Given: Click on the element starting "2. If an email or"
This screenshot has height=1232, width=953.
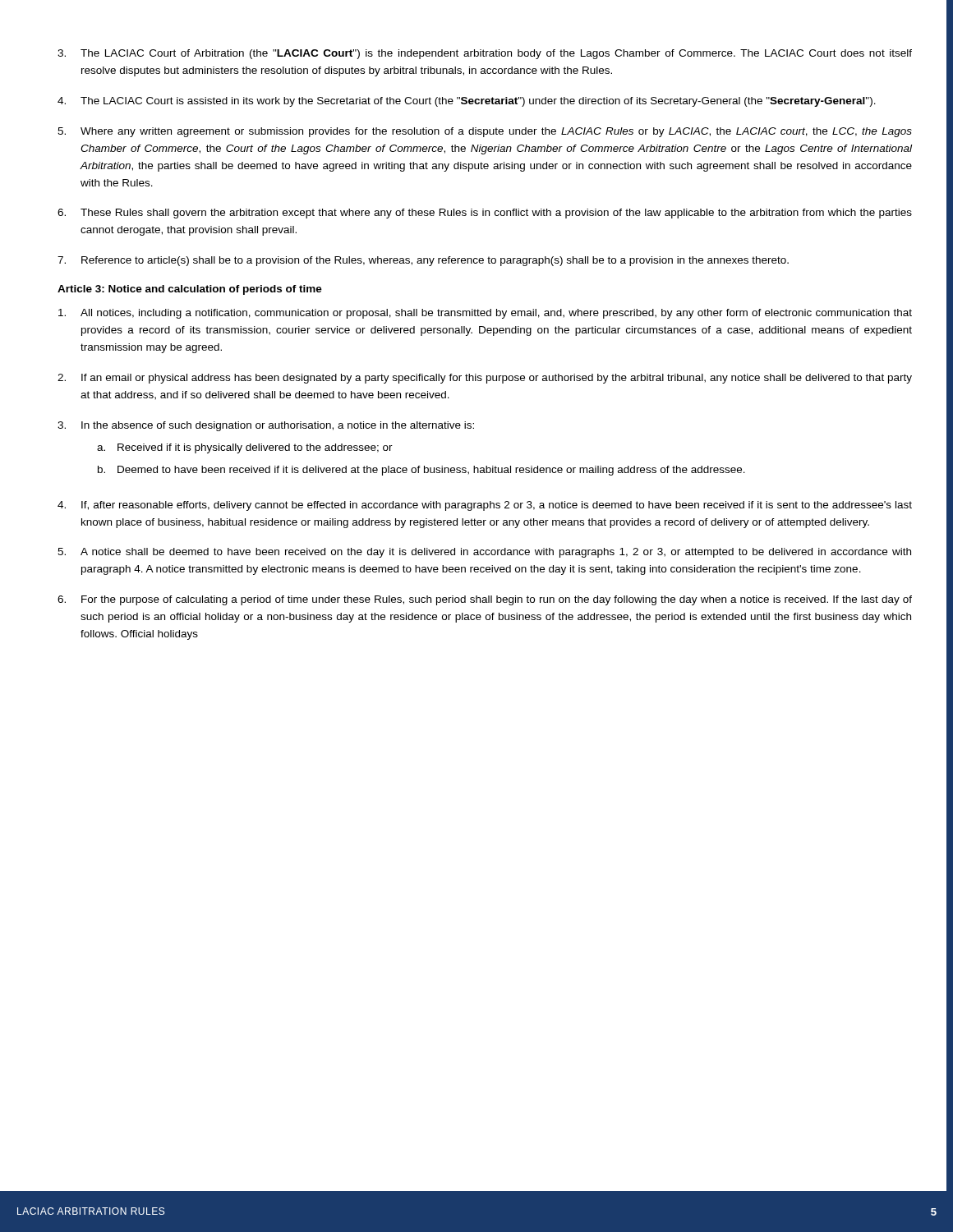Looking at the screenshot, I should click(x=485, y=387).
